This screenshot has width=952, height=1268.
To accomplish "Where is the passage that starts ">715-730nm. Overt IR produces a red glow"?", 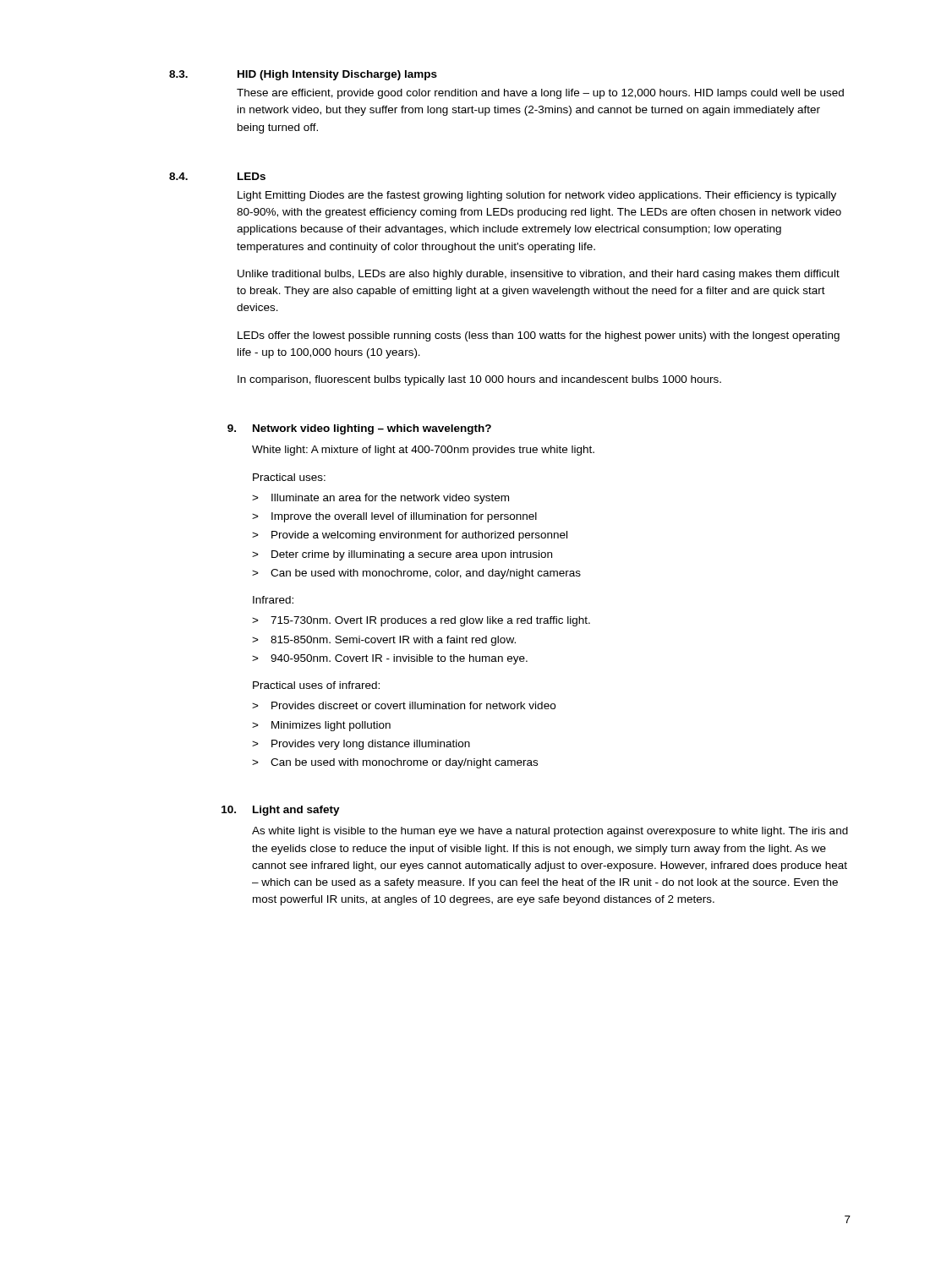I will click(551, 621).
